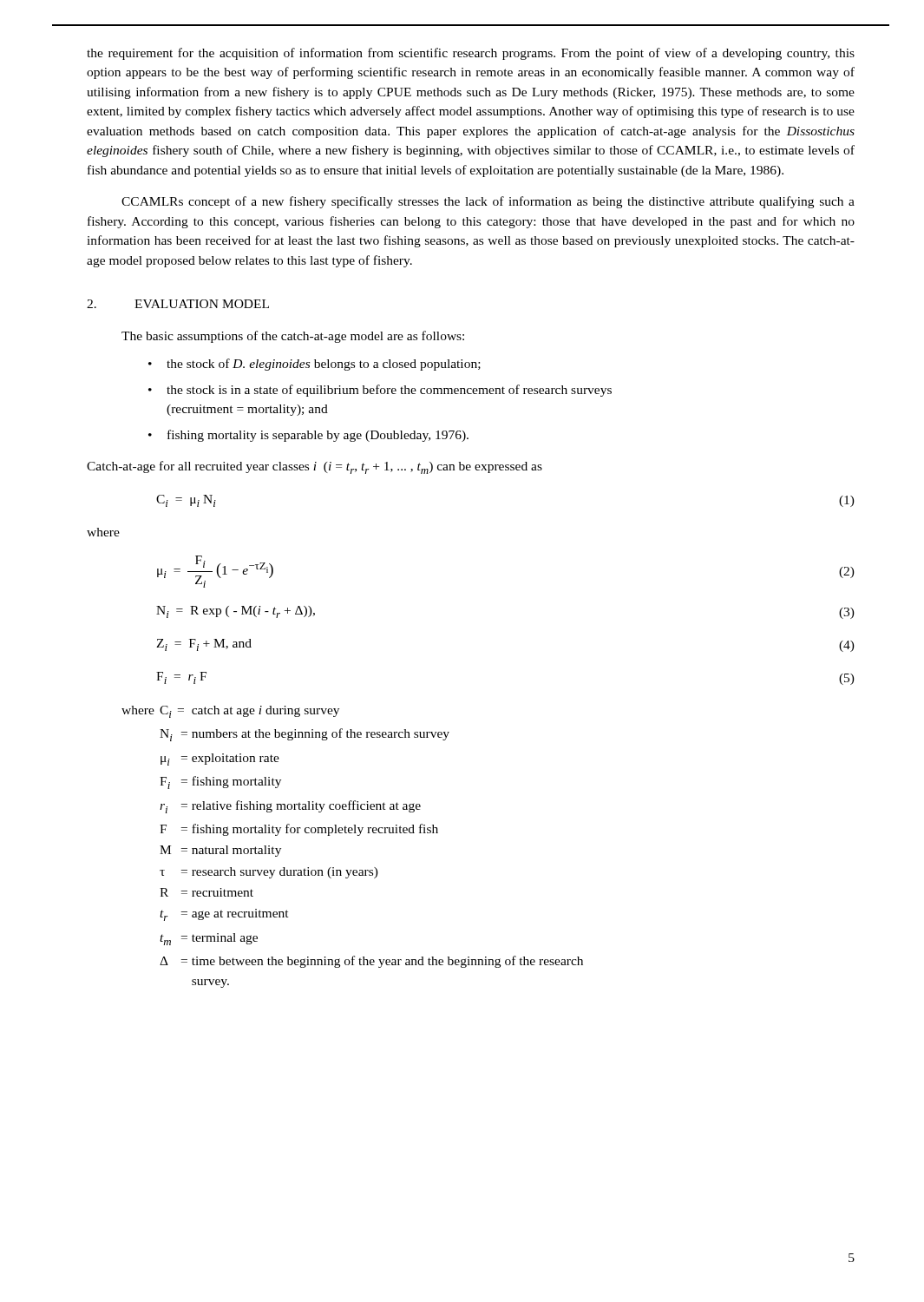Point to "μi = Fi Zi (1 − e−τZi) (2)"

click(x=218, y=572)
